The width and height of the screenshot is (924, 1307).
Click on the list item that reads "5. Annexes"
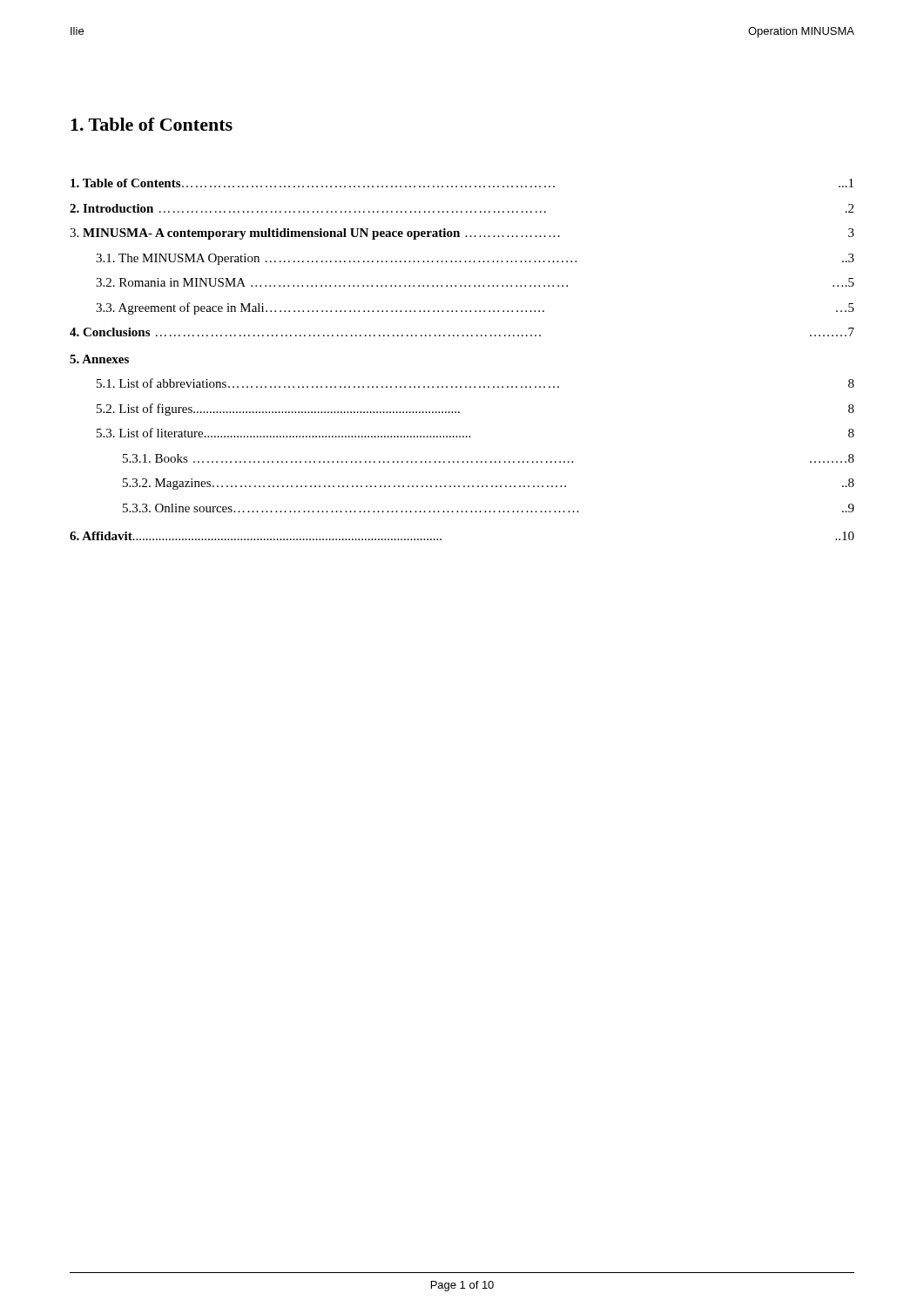pos(99,359)
